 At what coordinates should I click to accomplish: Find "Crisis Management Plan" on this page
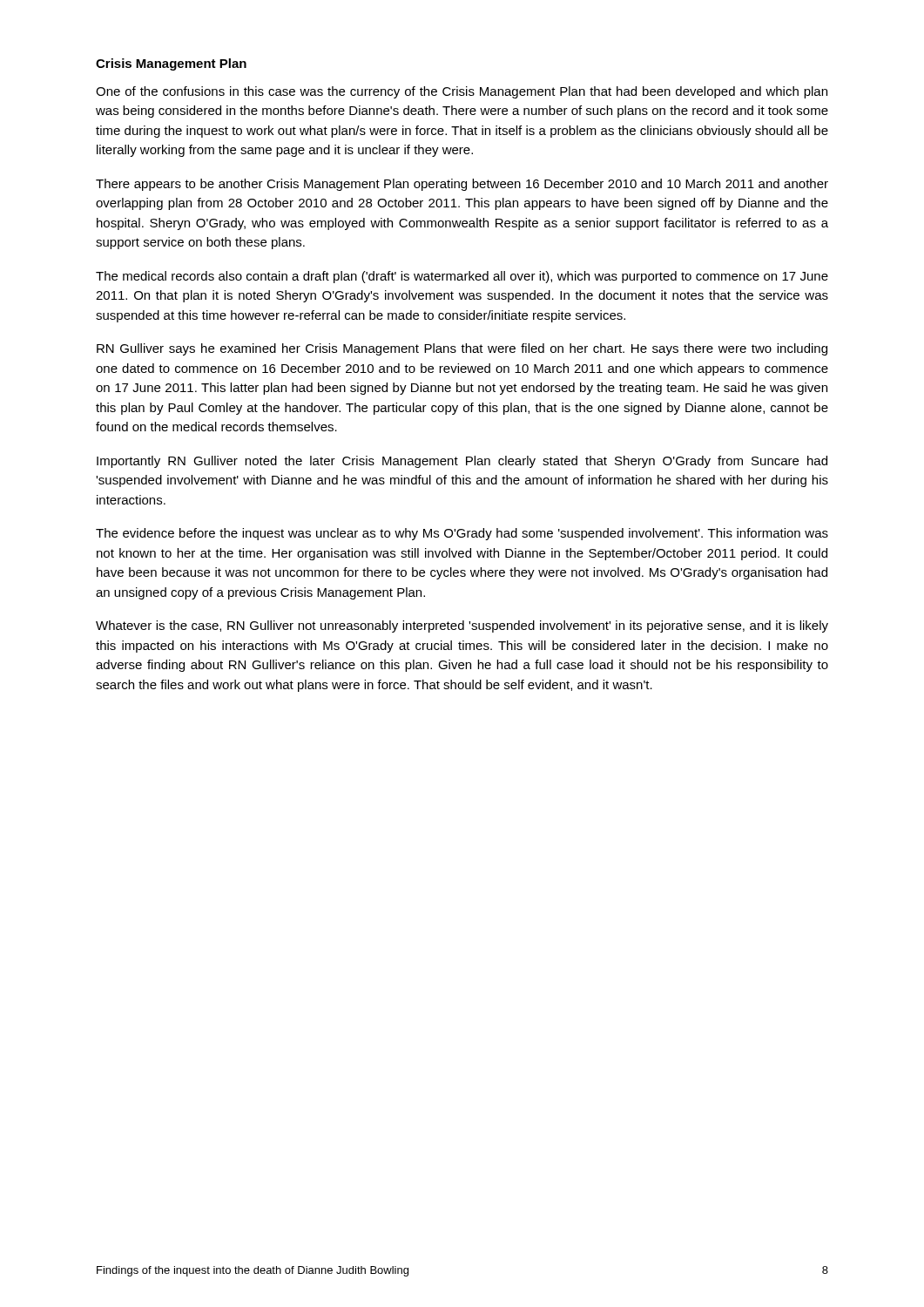[x=171, y=63]
